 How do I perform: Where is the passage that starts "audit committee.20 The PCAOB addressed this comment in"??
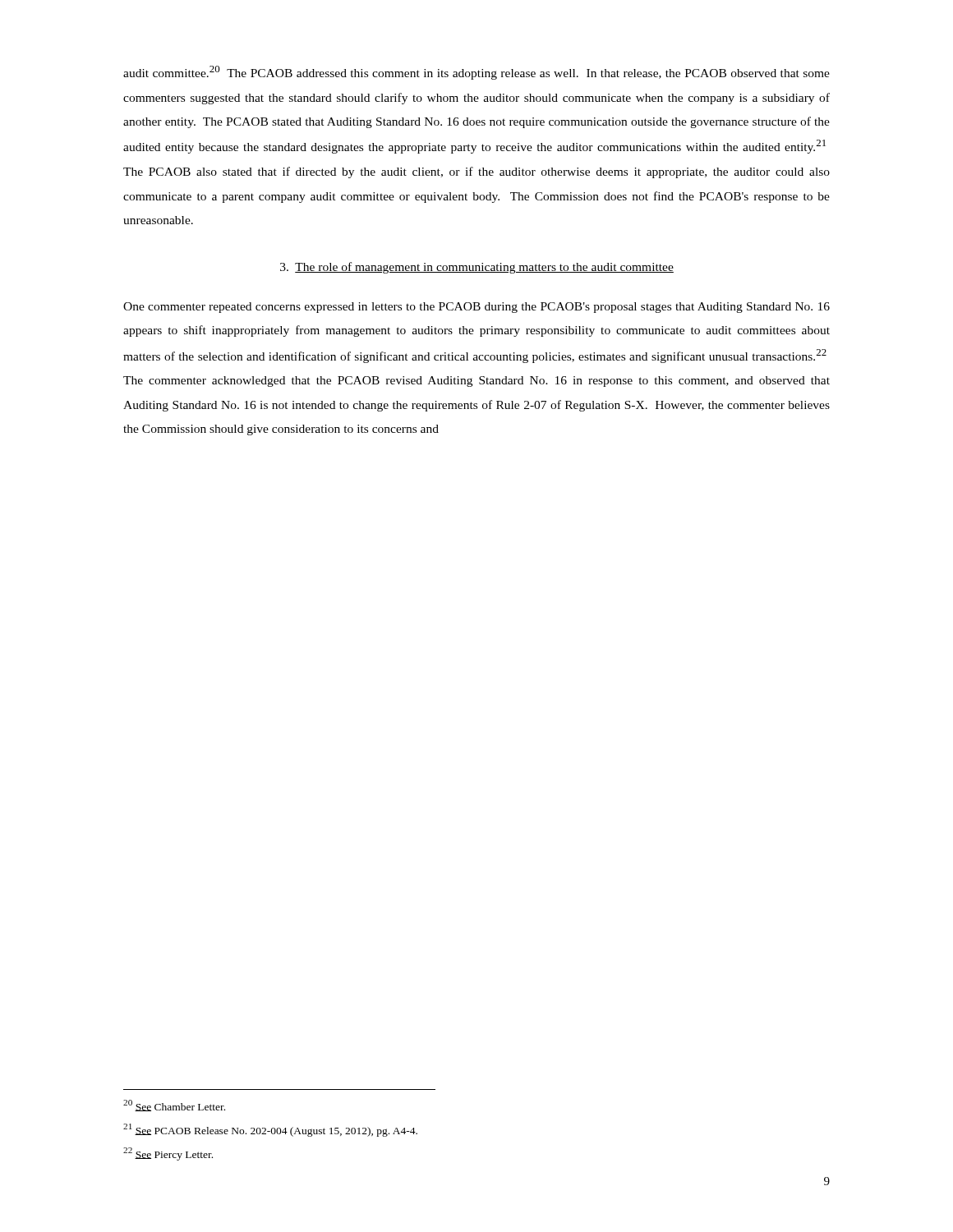(x=476, y=145)
